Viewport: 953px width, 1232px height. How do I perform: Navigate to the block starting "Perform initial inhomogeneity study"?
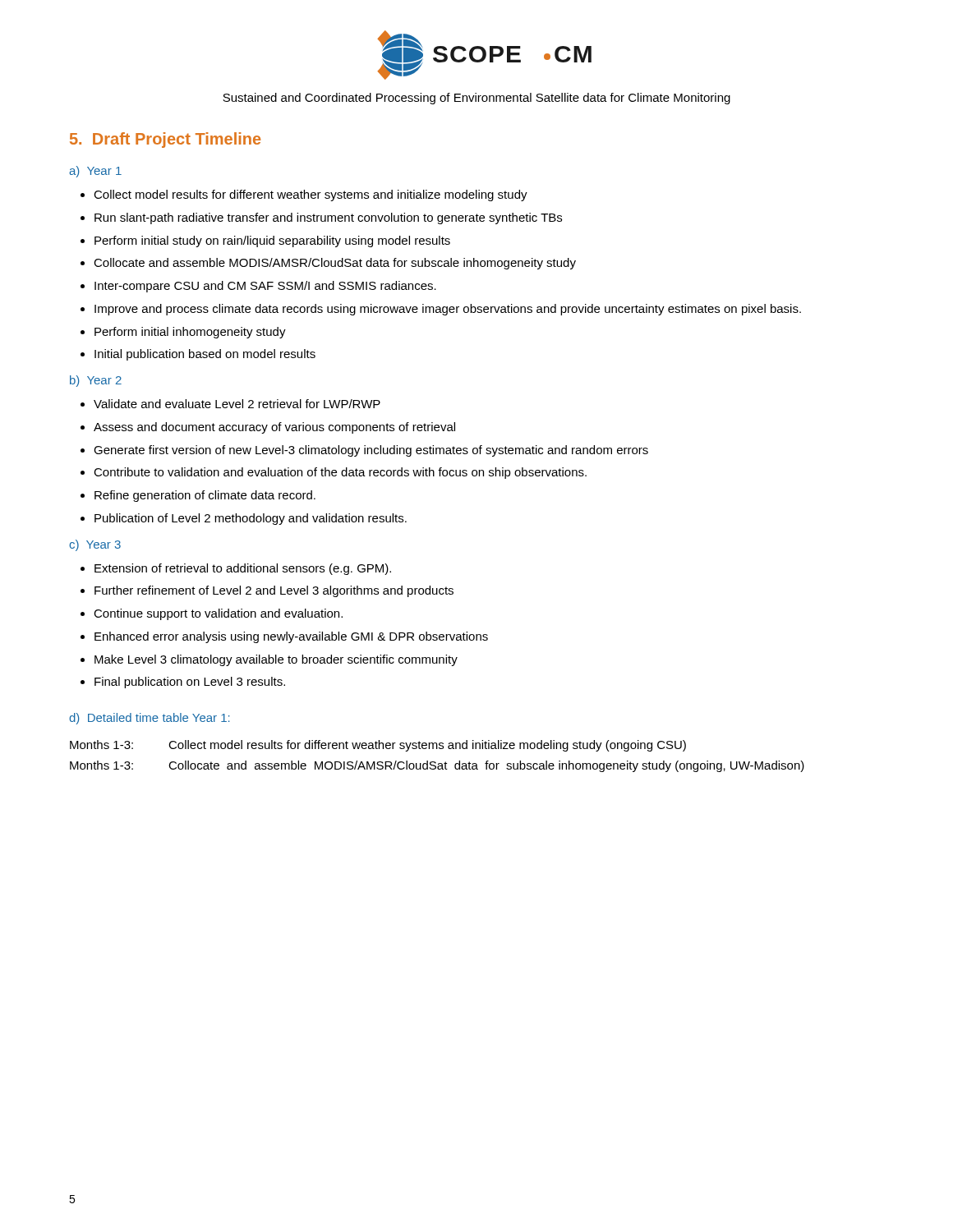pos(190,331)
